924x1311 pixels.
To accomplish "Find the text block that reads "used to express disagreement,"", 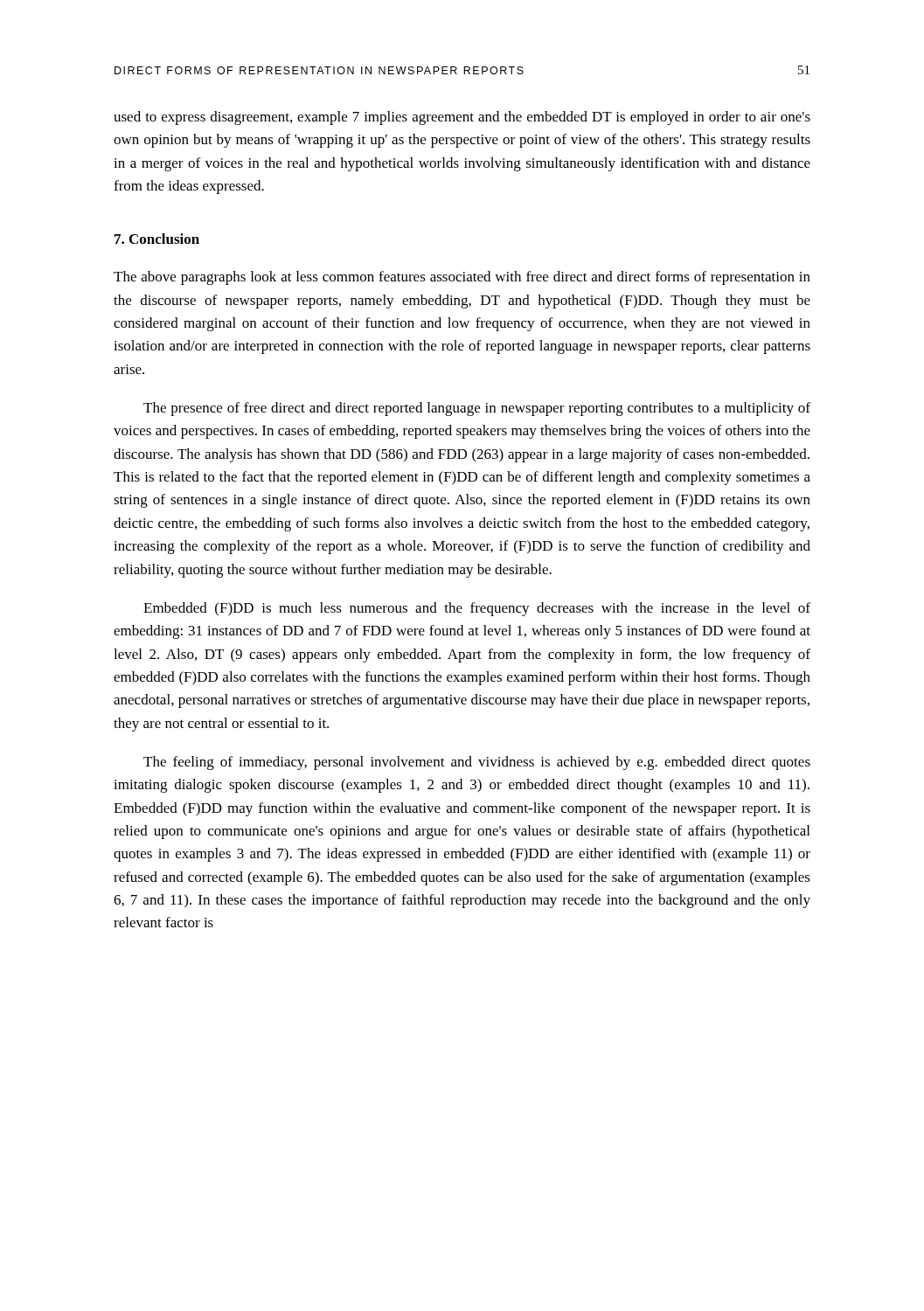I will [x=462, y=151].
